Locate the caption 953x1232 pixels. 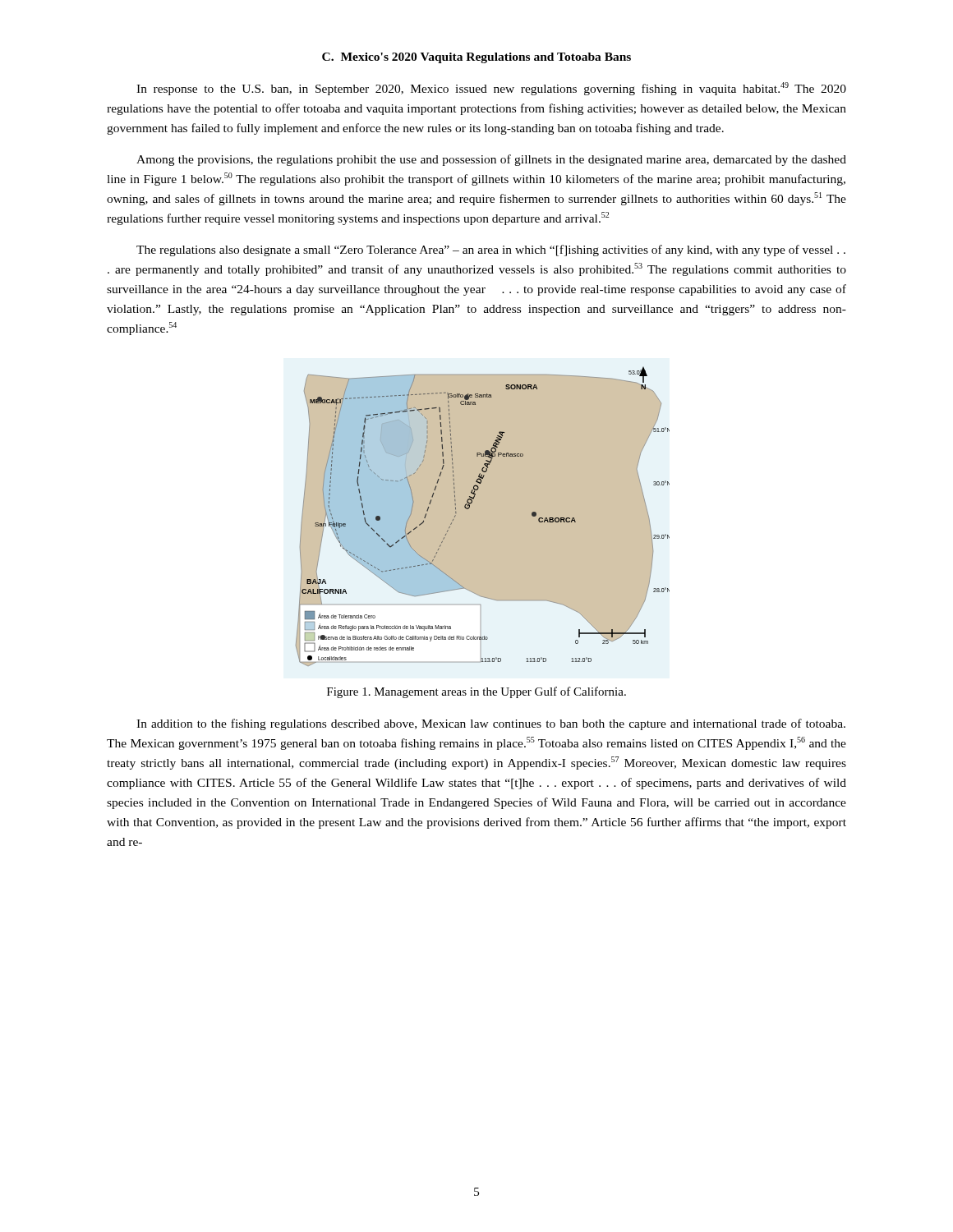476,692
